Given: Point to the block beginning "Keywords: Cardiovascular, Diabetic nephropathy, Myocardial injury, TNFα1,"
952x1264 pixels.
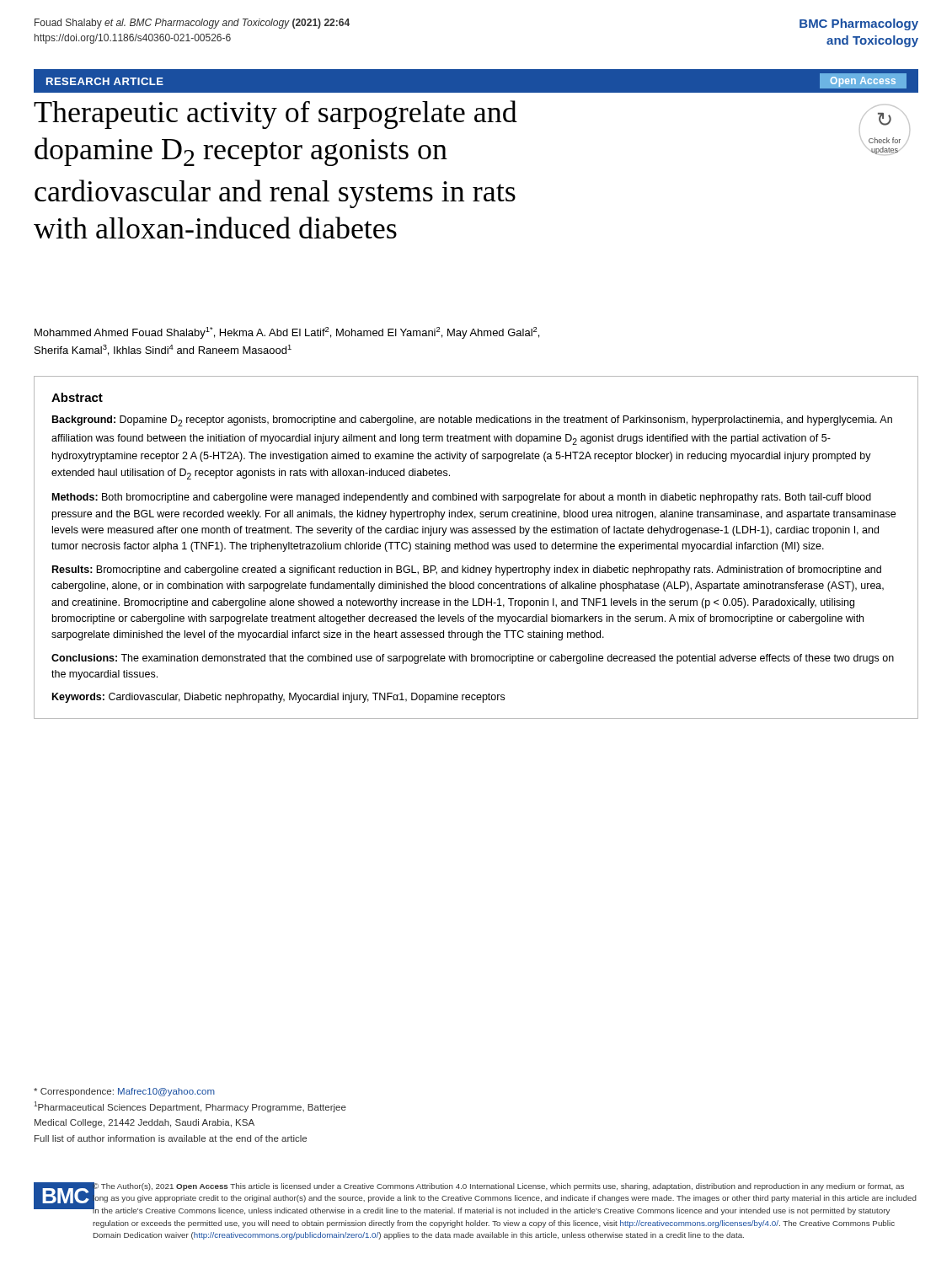Looking at the screenshot, I should coord(278,697).
